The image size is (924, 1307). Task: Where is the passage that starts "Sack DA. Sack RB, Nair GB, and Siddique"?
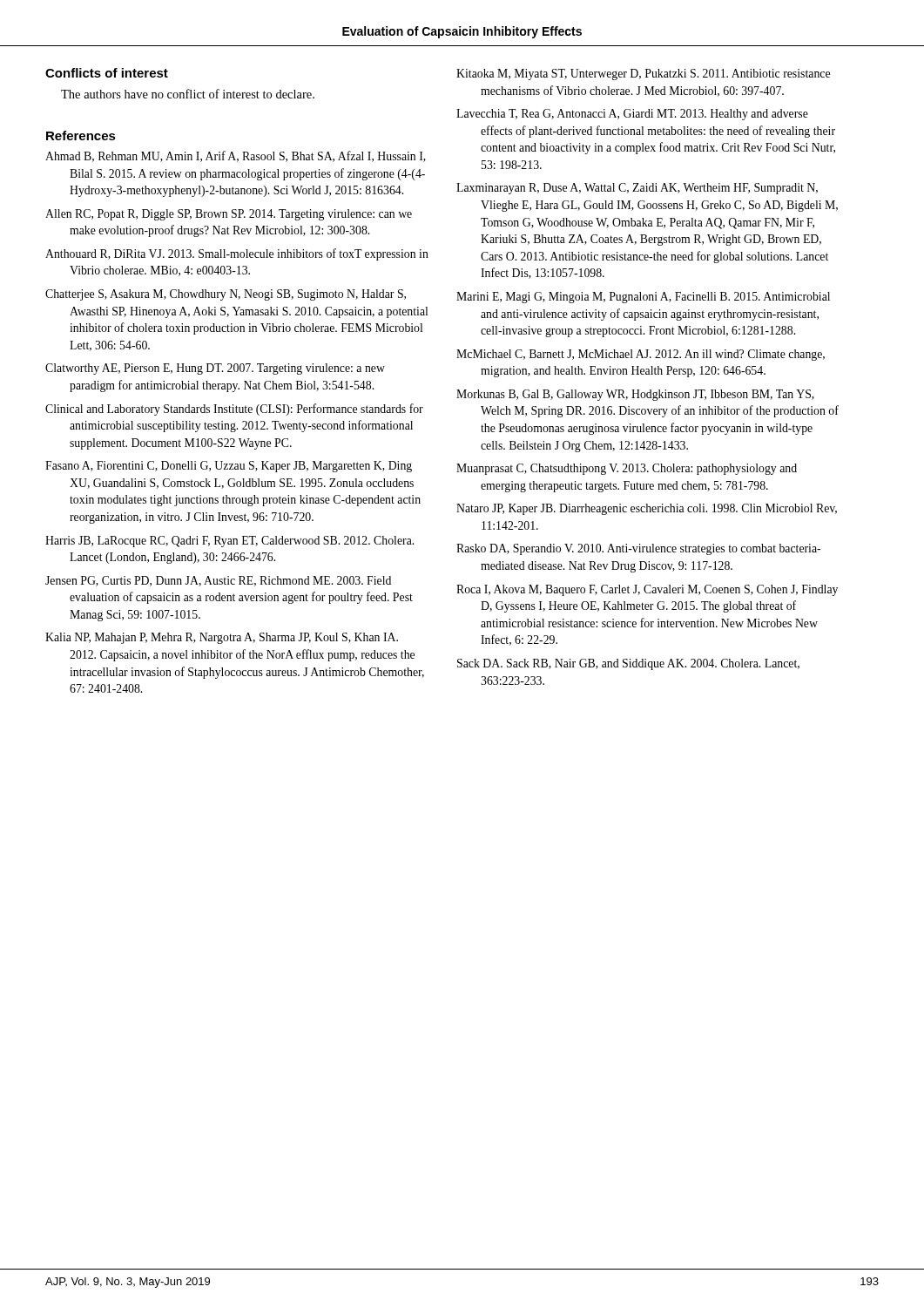click(x=628, y=672)
